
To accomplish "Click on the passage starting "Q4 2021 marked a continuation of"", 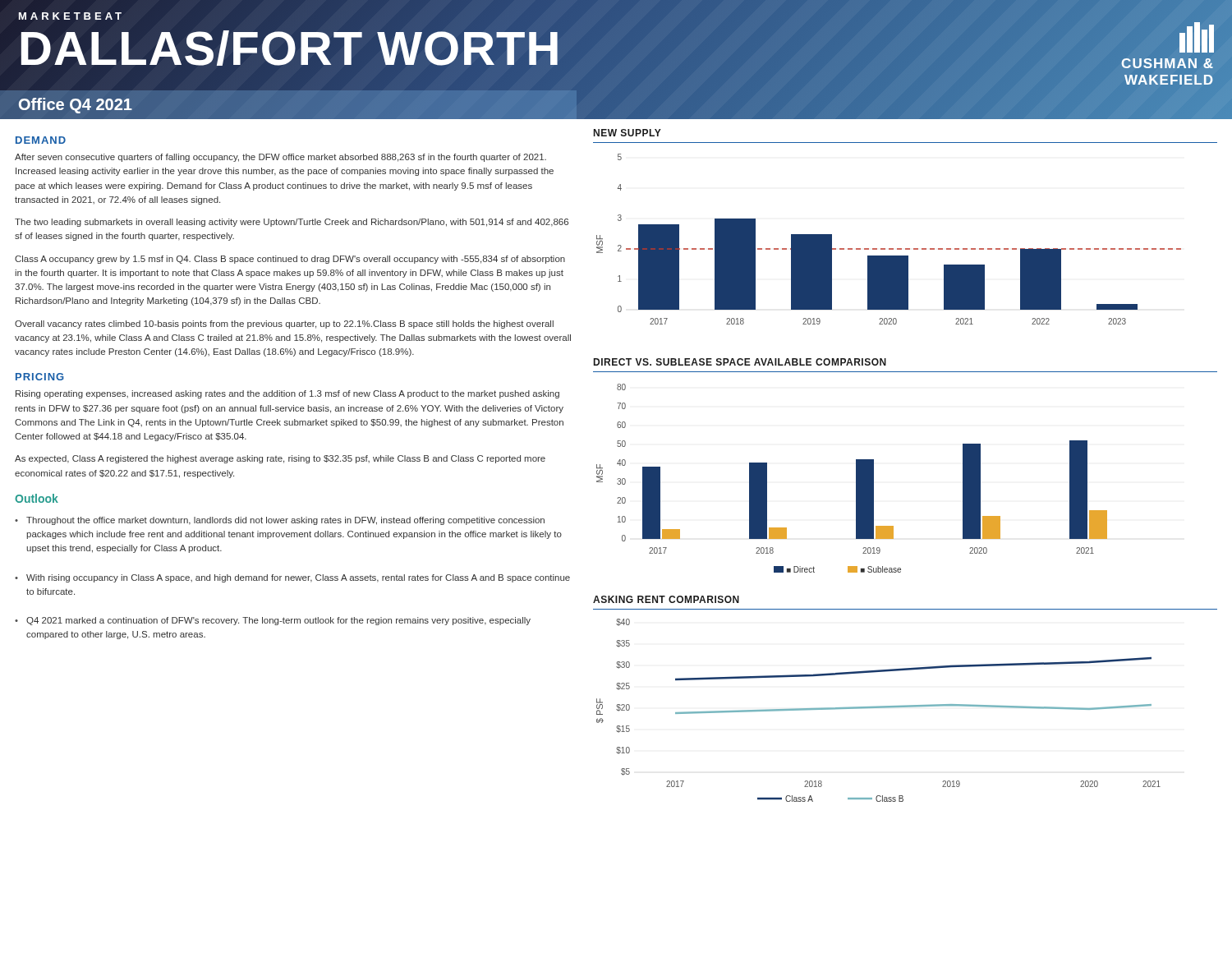I will (278, 627).
